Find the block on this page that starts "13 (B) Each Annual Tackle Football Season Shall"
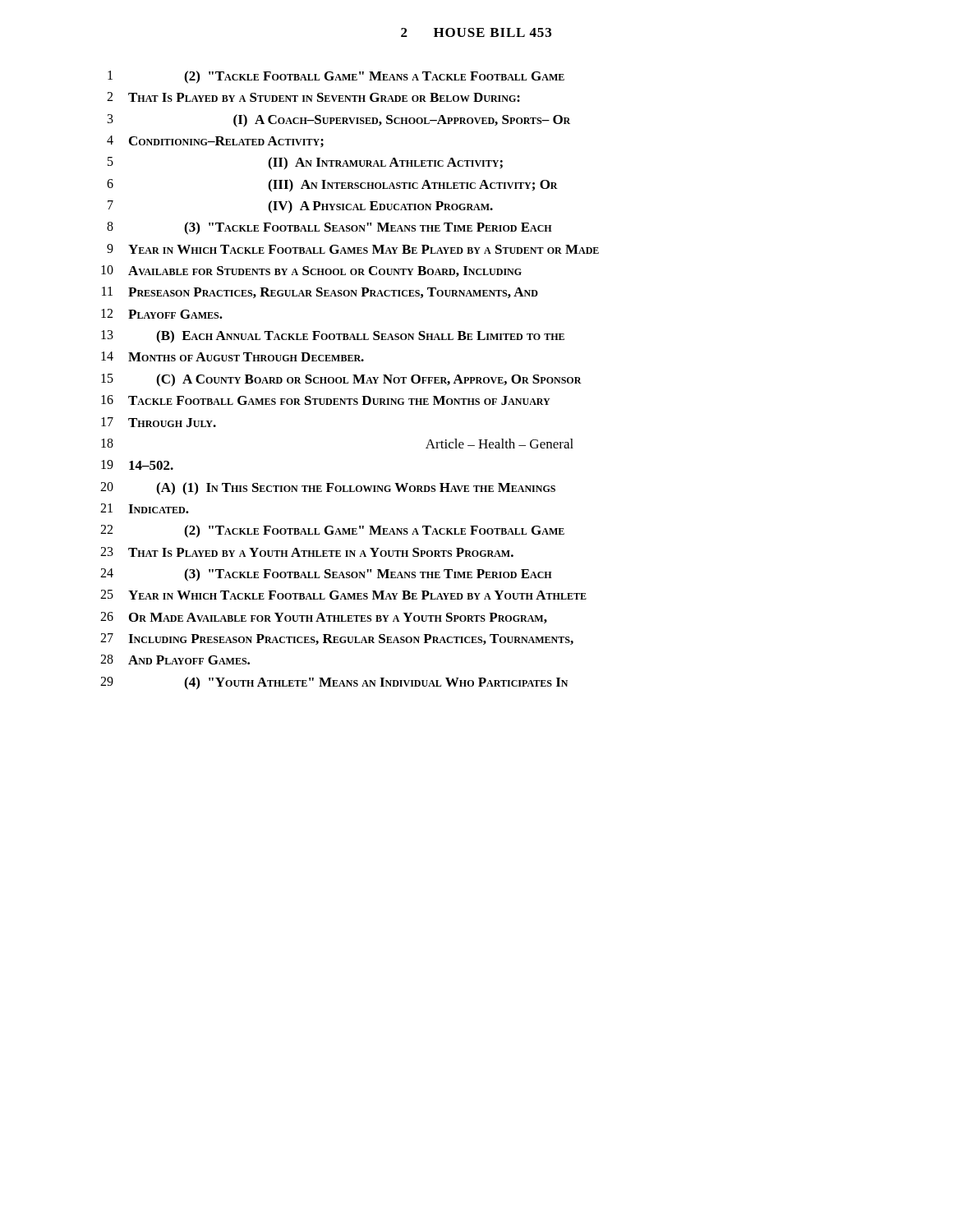This screenshot has height=1232, width=953. (x=476, y=347)
